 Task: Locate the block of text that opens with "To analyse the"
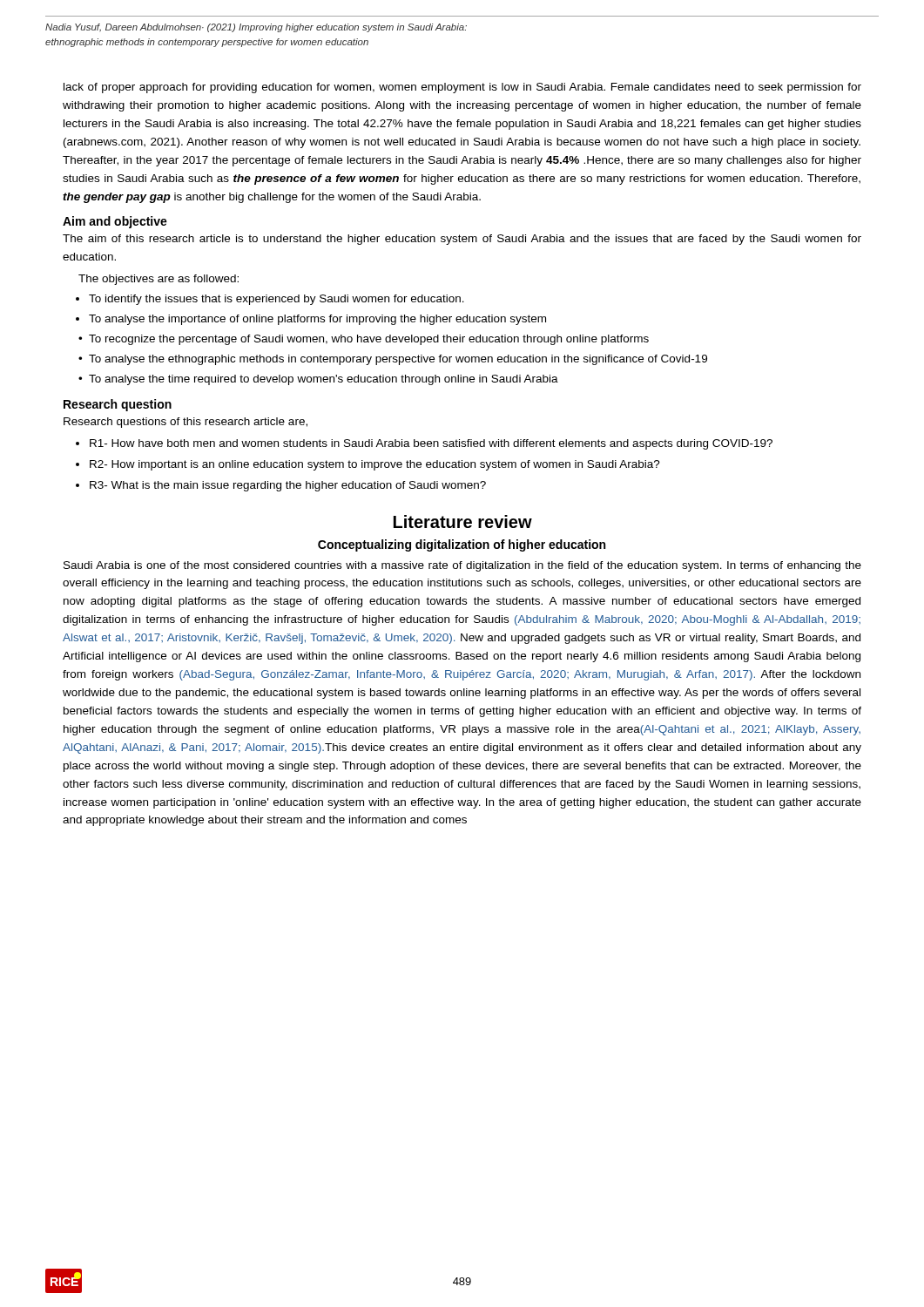318,319
